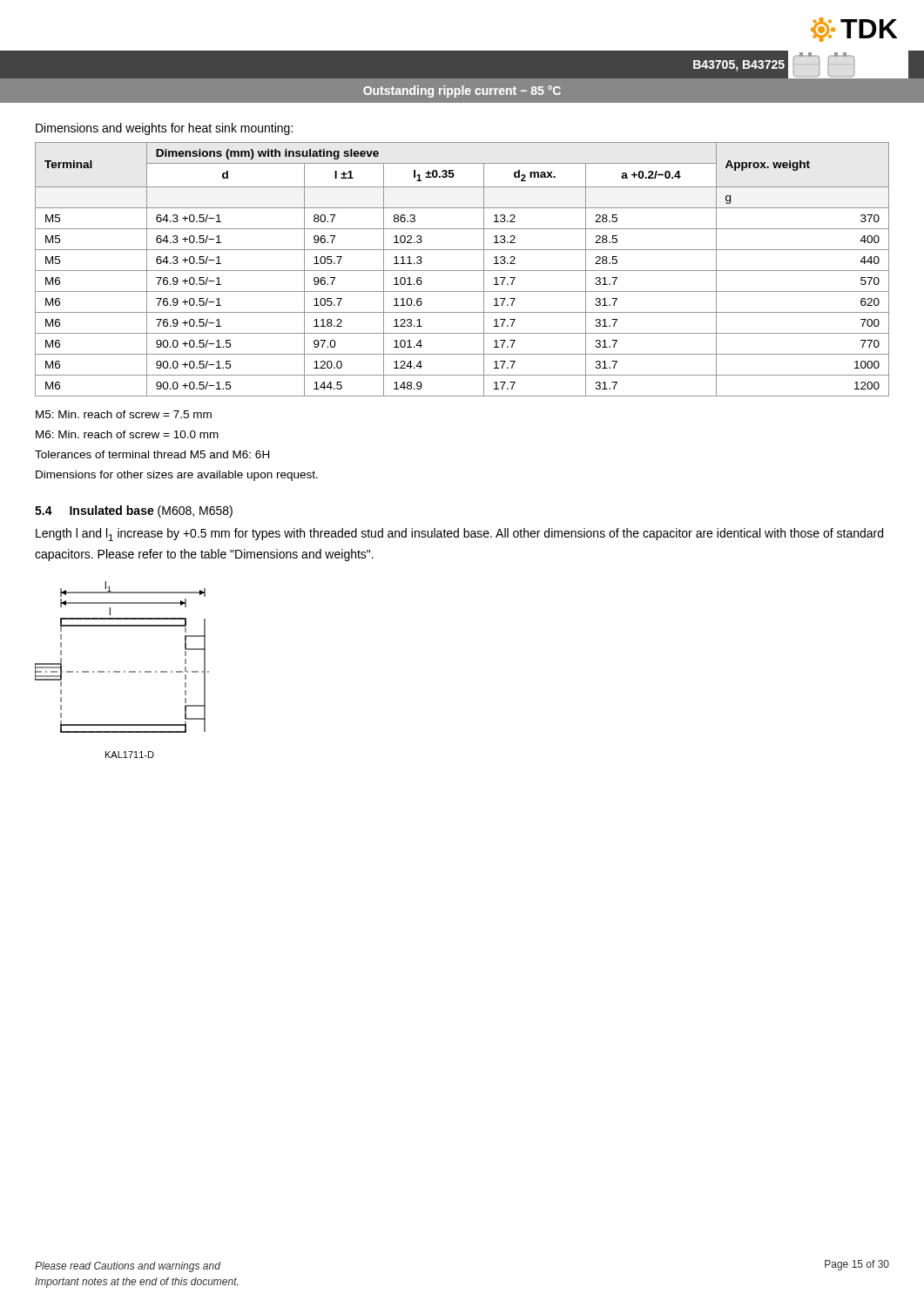The width and height of the screenshot is (924, 1307).
Task: Click on the region starting "5.4Insulated base (M608, M658)"
Action: [134, 511]
